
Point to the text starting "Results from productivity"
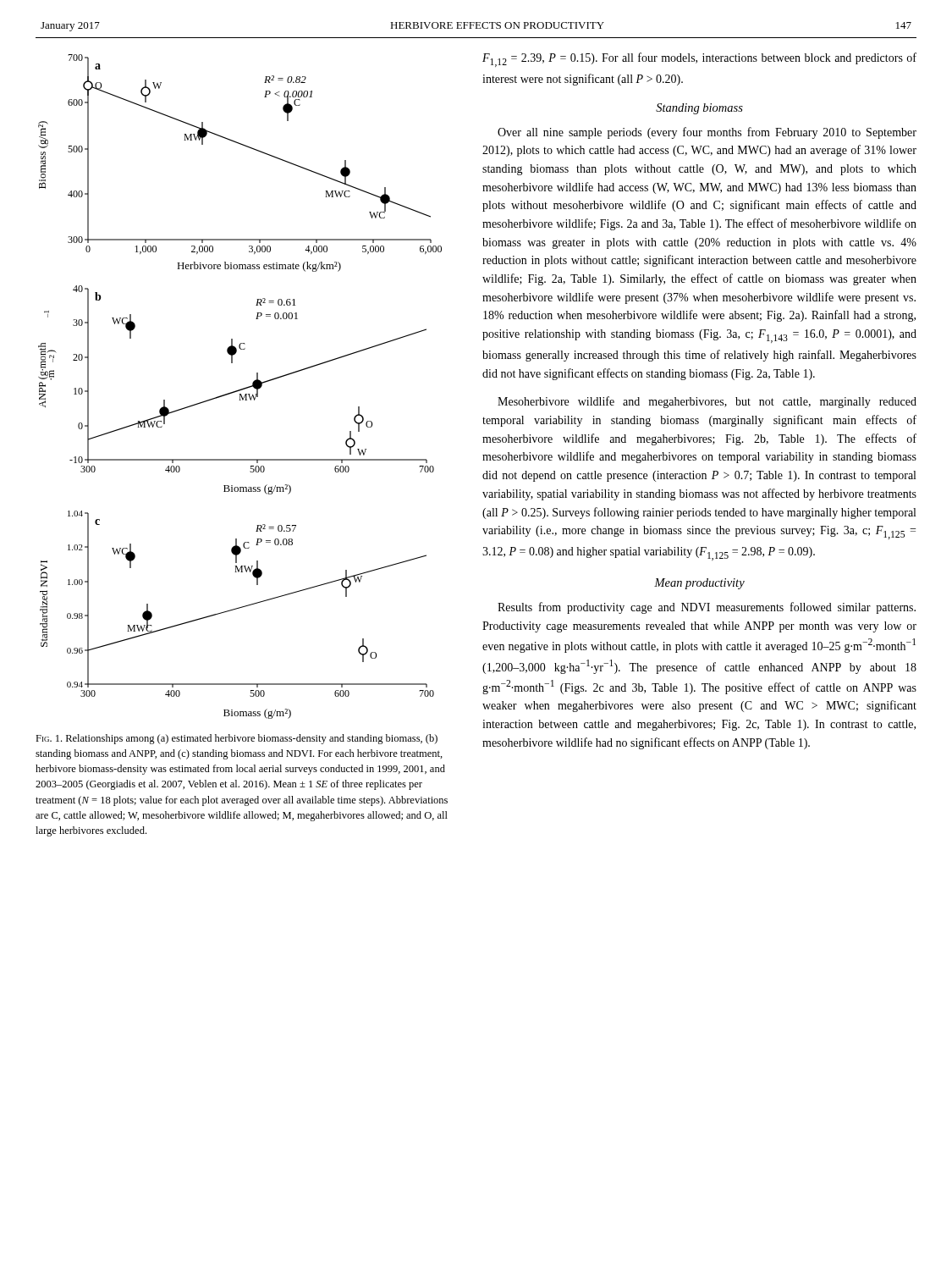(699, 675)
